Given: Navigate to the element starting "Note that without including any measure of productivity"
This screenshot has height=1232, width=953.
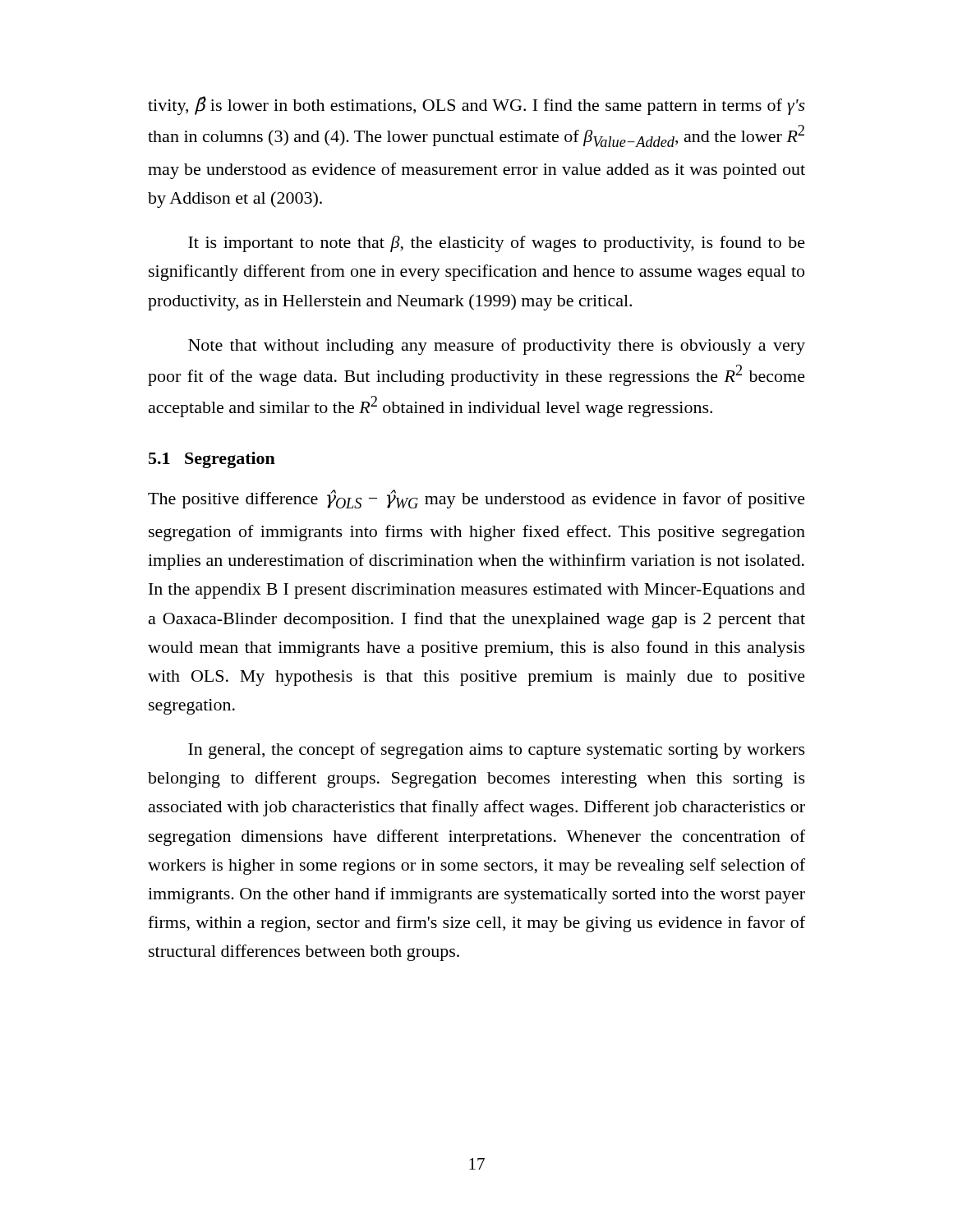Looking at the screenshot, I should pyautogui.click(x=476, y=376).
